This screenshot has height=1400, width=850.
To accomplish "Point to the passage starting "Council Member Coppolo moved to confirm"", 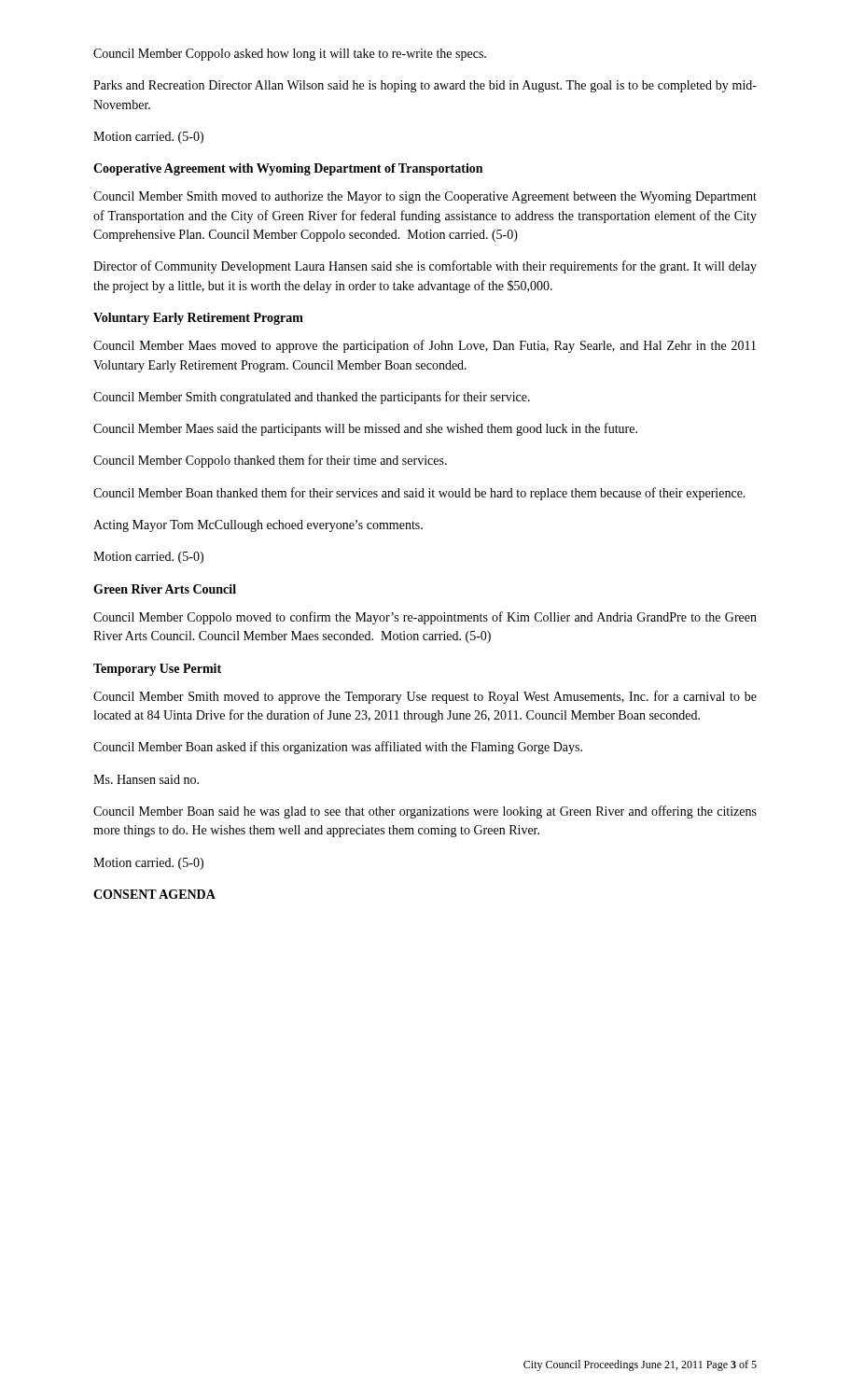I will [x=425, y=627].
